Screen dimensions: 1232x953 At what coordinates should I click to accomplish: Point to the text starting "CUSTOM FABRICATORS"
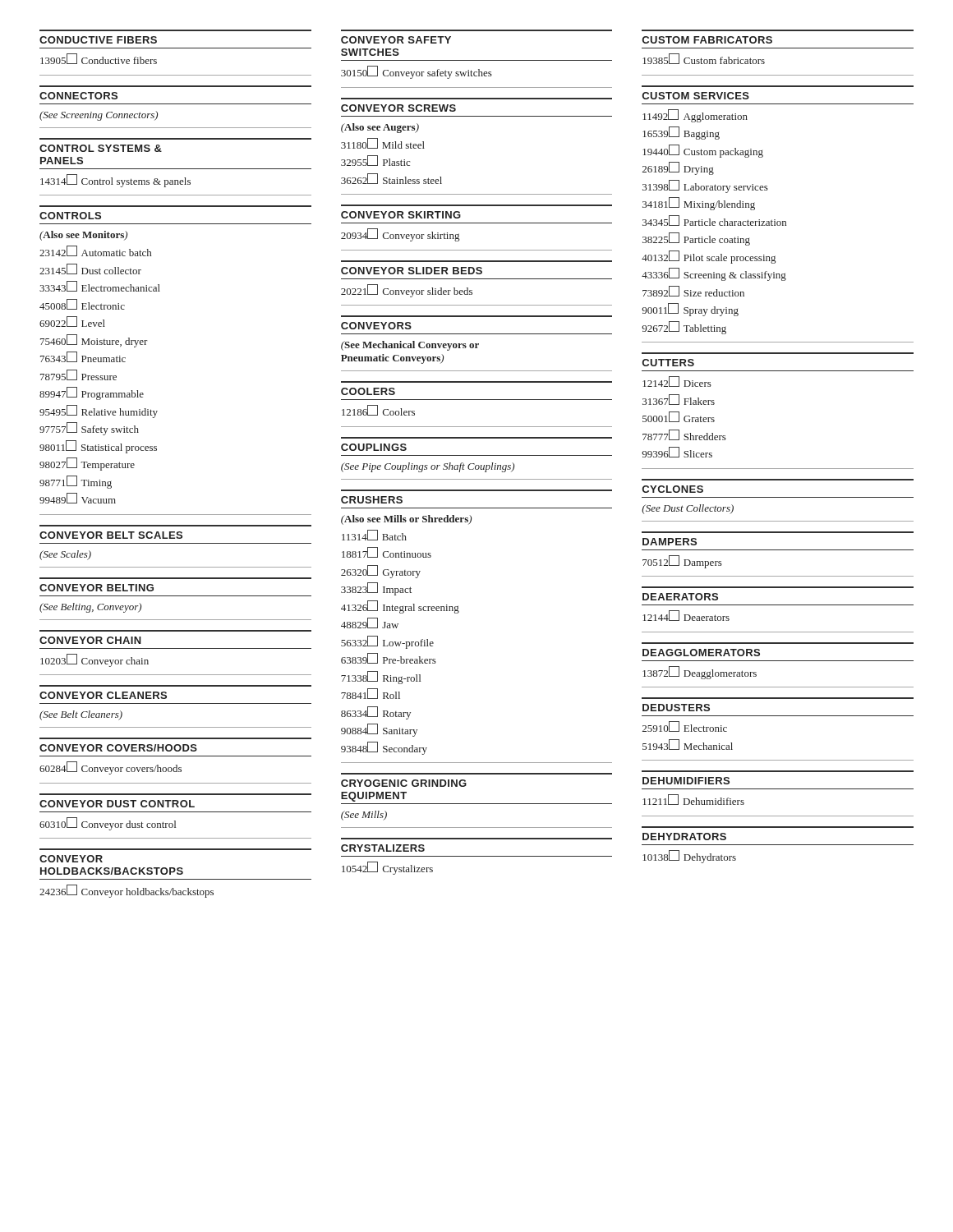click(x=707, y=40)
